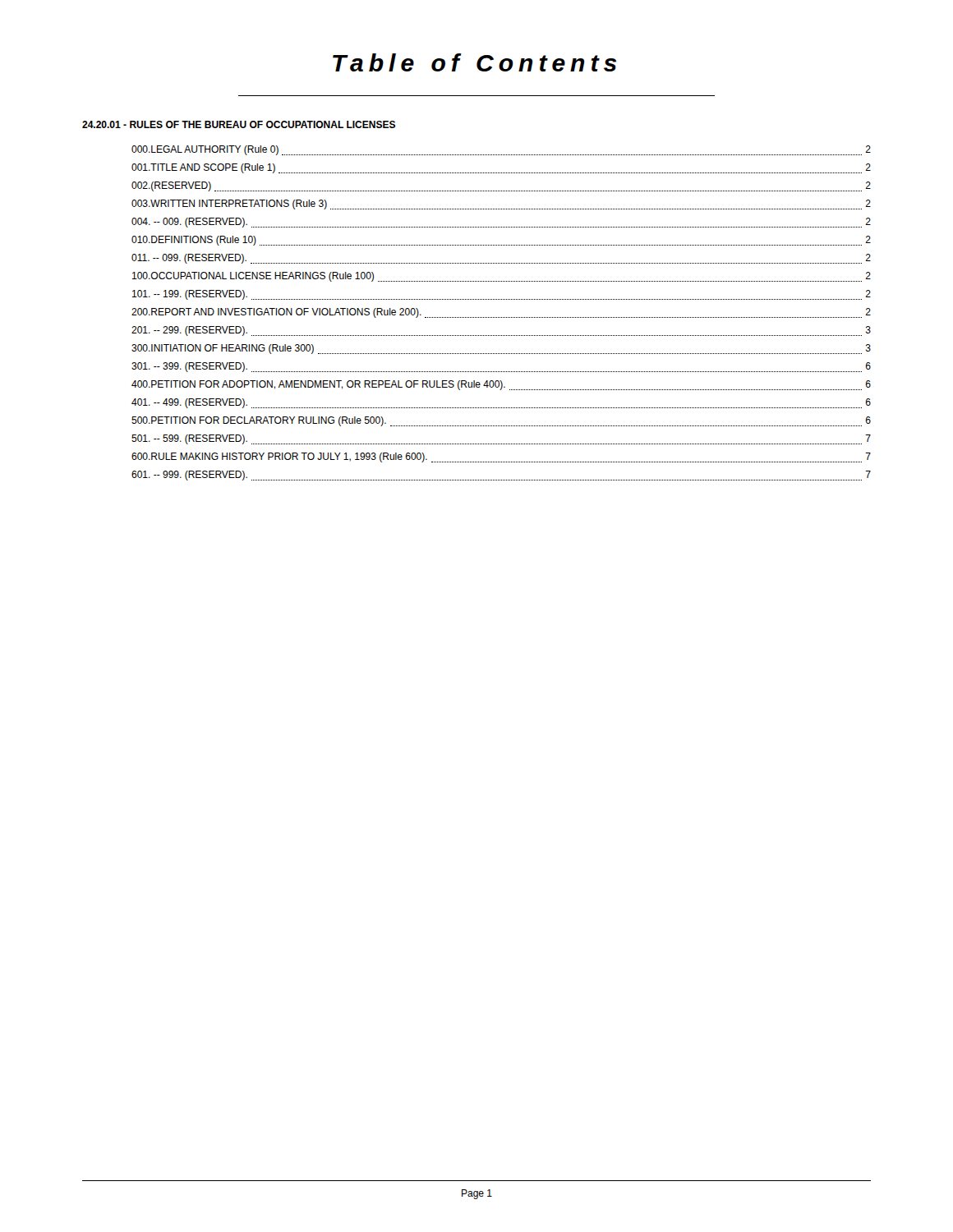This screenshot has width=953, height=1232.
Task: Find the text block starting "600.RULE MAKING HISTORY PRIOR TO"
Action: [x=501, y=457]
